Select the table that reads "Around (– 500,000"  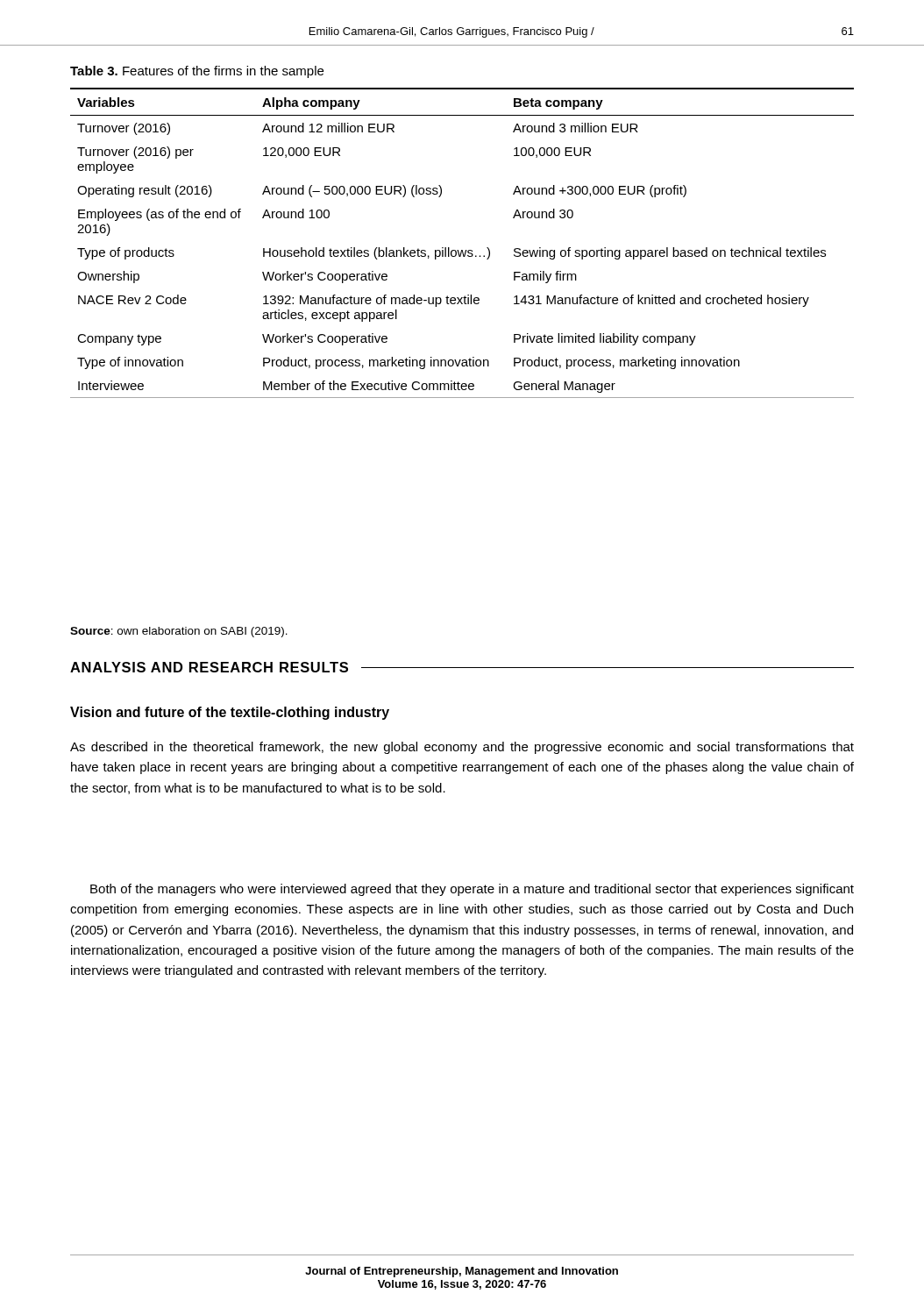tap(462, 243)
